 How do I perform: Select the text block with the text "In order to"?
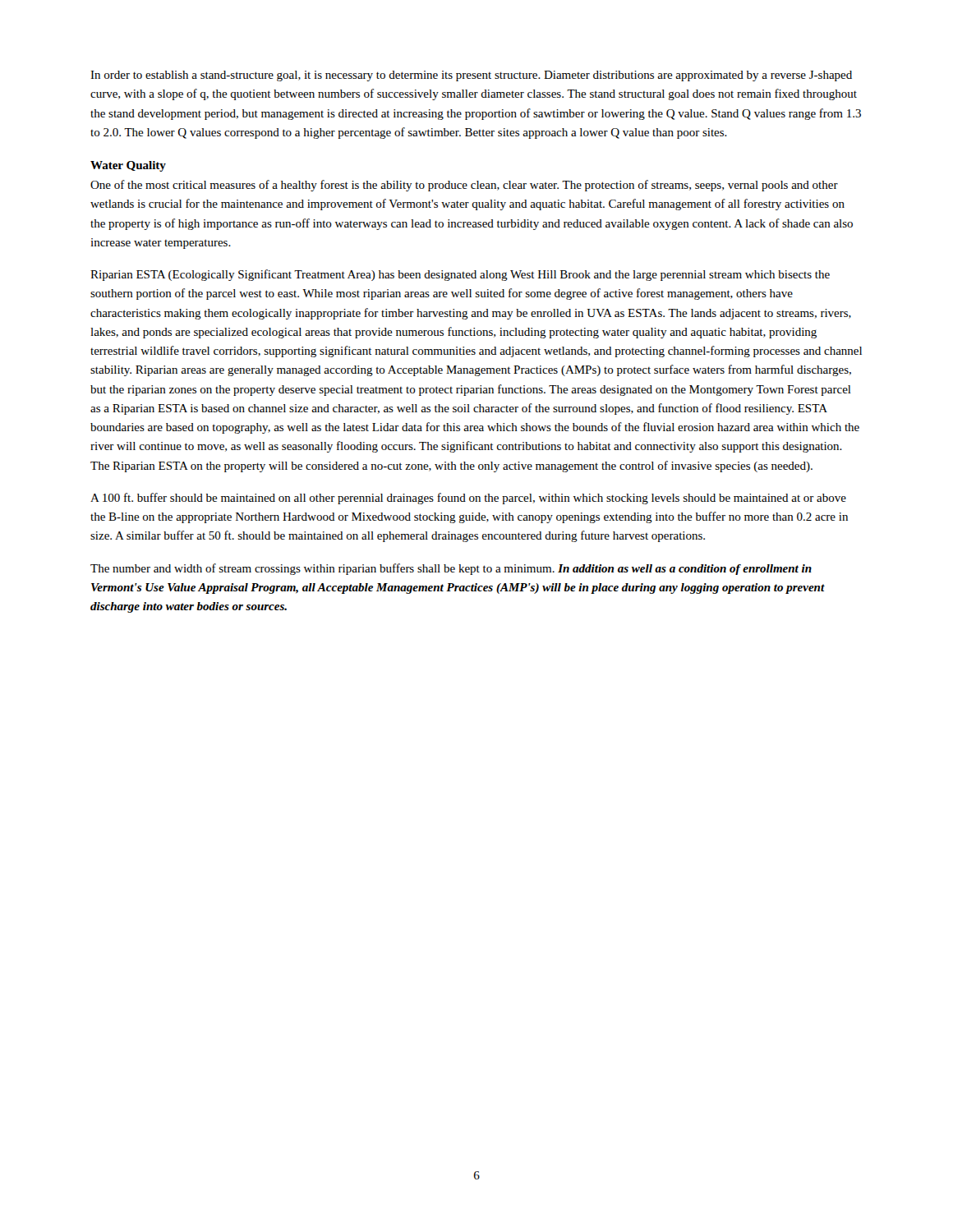coord(476,103)
